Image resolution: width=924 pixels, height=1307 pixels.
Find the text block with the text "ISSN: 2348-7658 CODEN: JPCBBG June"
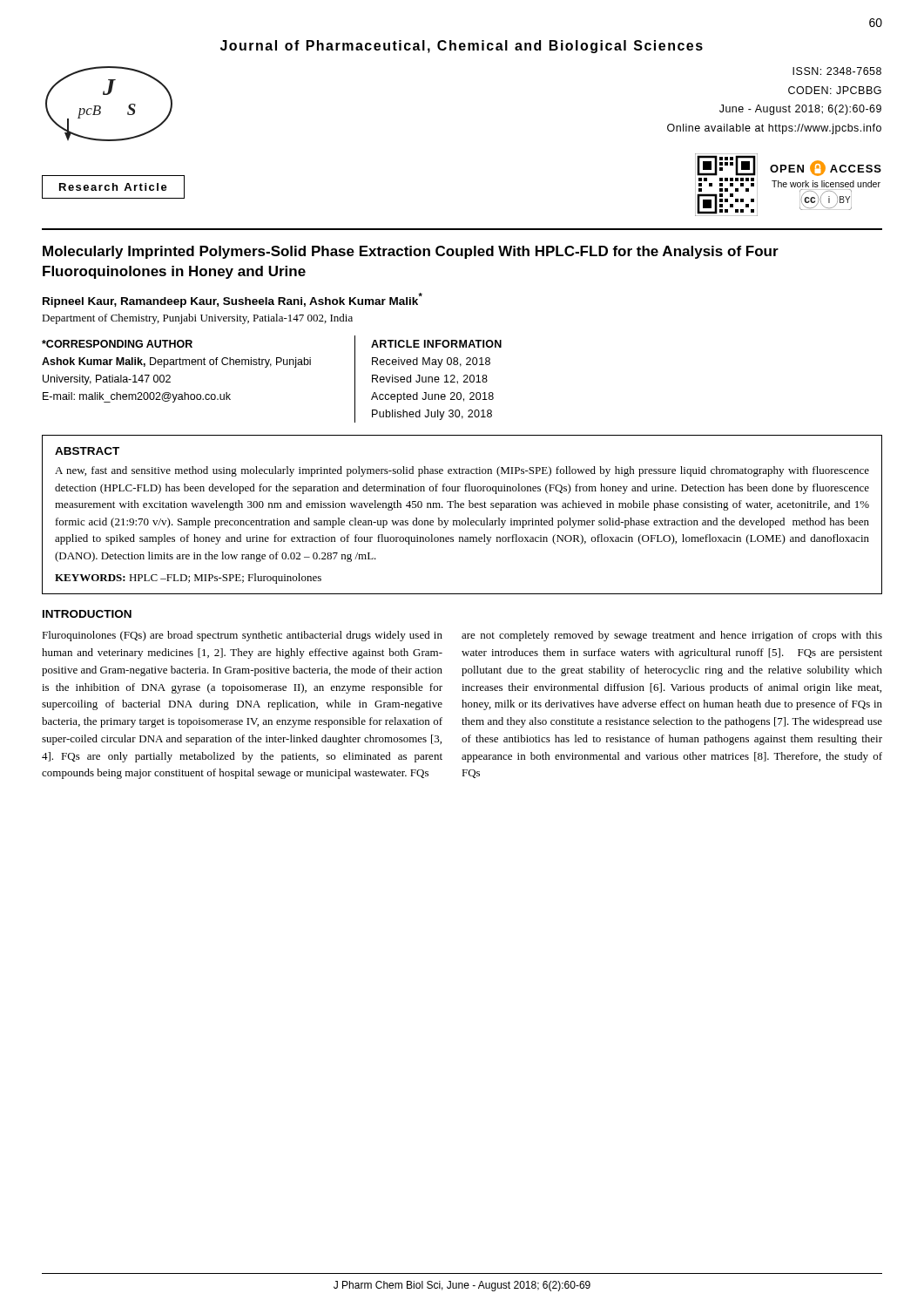tap(774, 100)
